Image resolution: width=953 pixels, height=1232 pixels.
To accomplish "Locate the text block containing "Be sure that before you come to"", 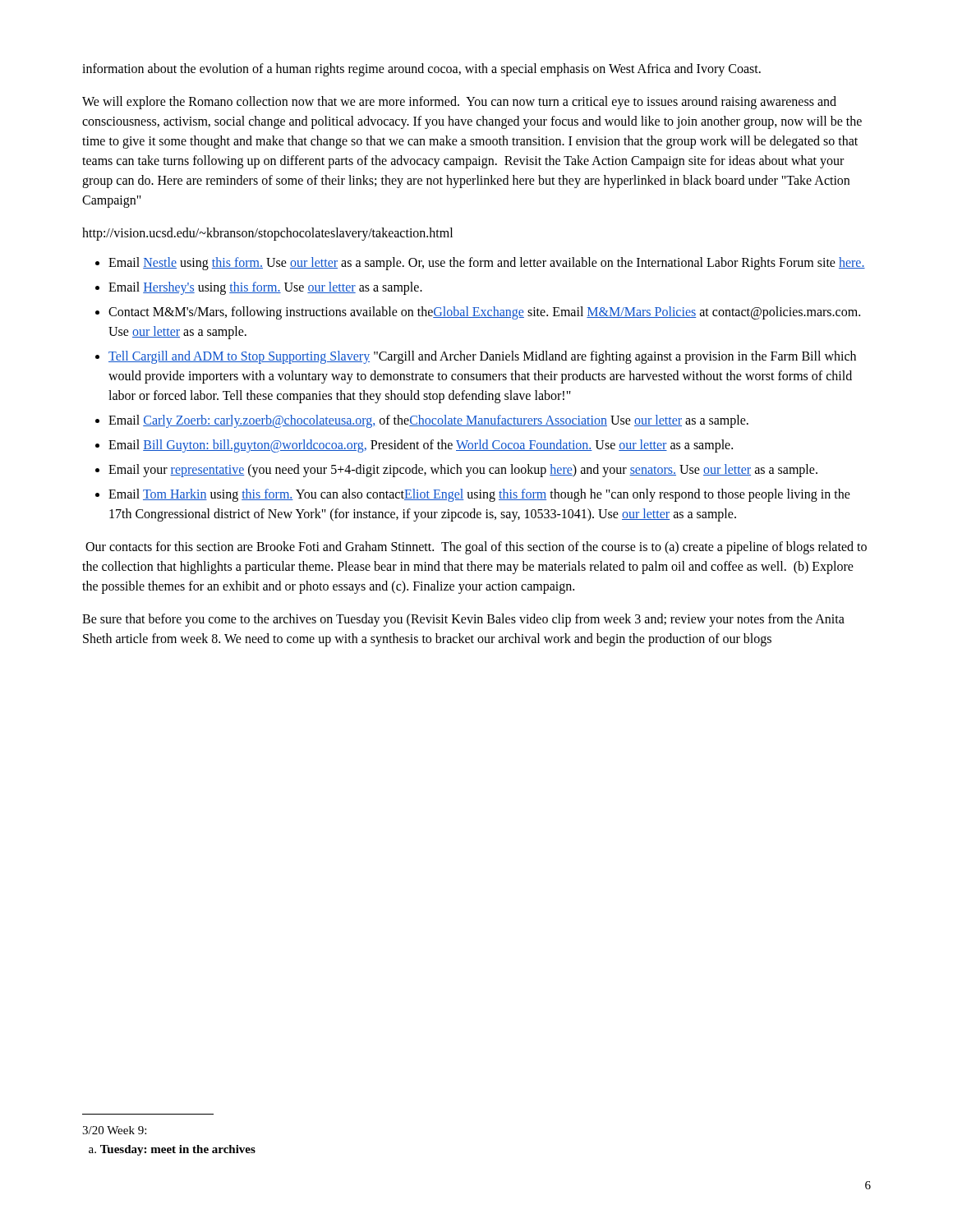I will point(463,629).
